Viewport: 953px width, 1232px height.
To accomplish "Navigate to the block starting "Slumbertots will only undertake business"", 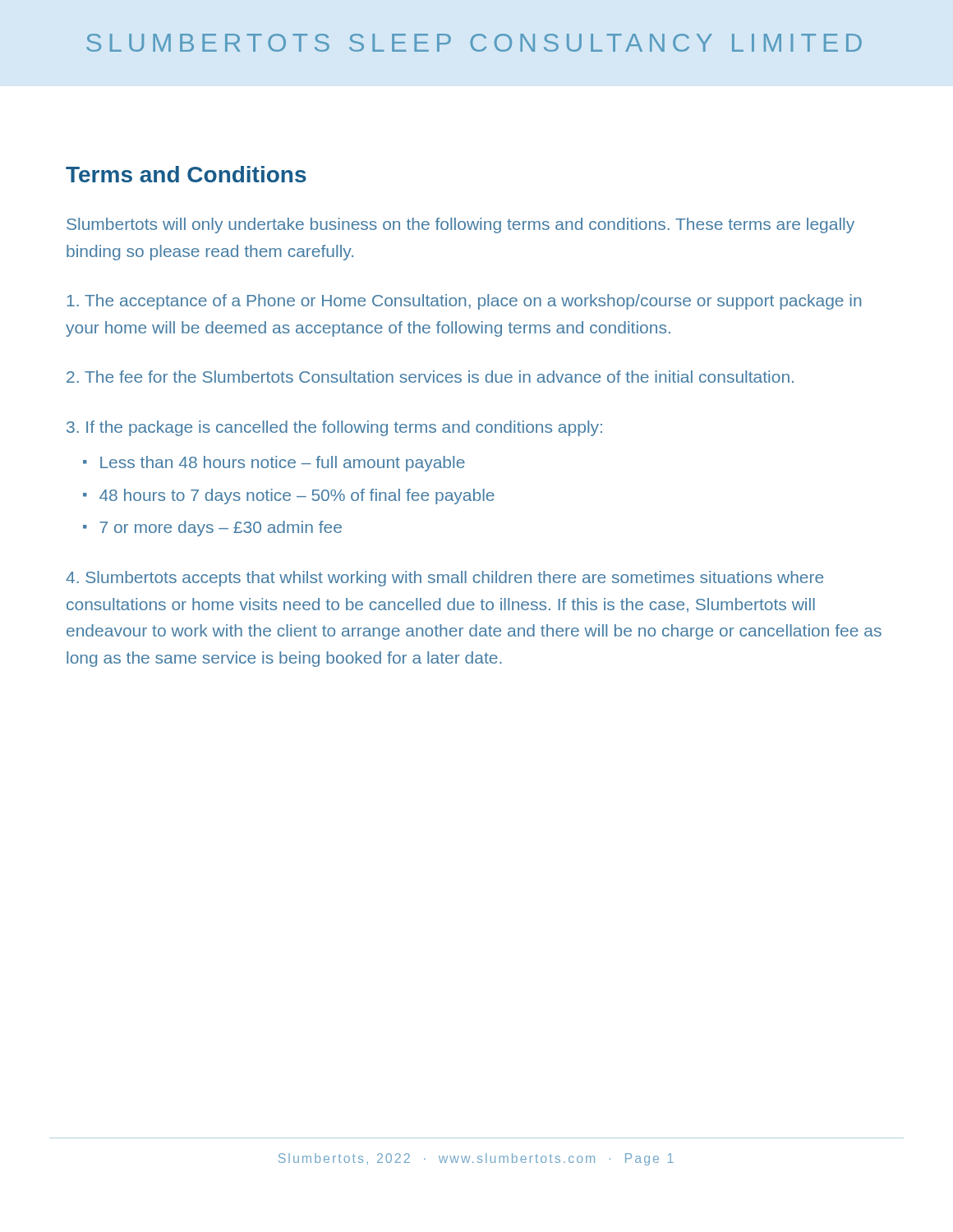I will 460,237.
